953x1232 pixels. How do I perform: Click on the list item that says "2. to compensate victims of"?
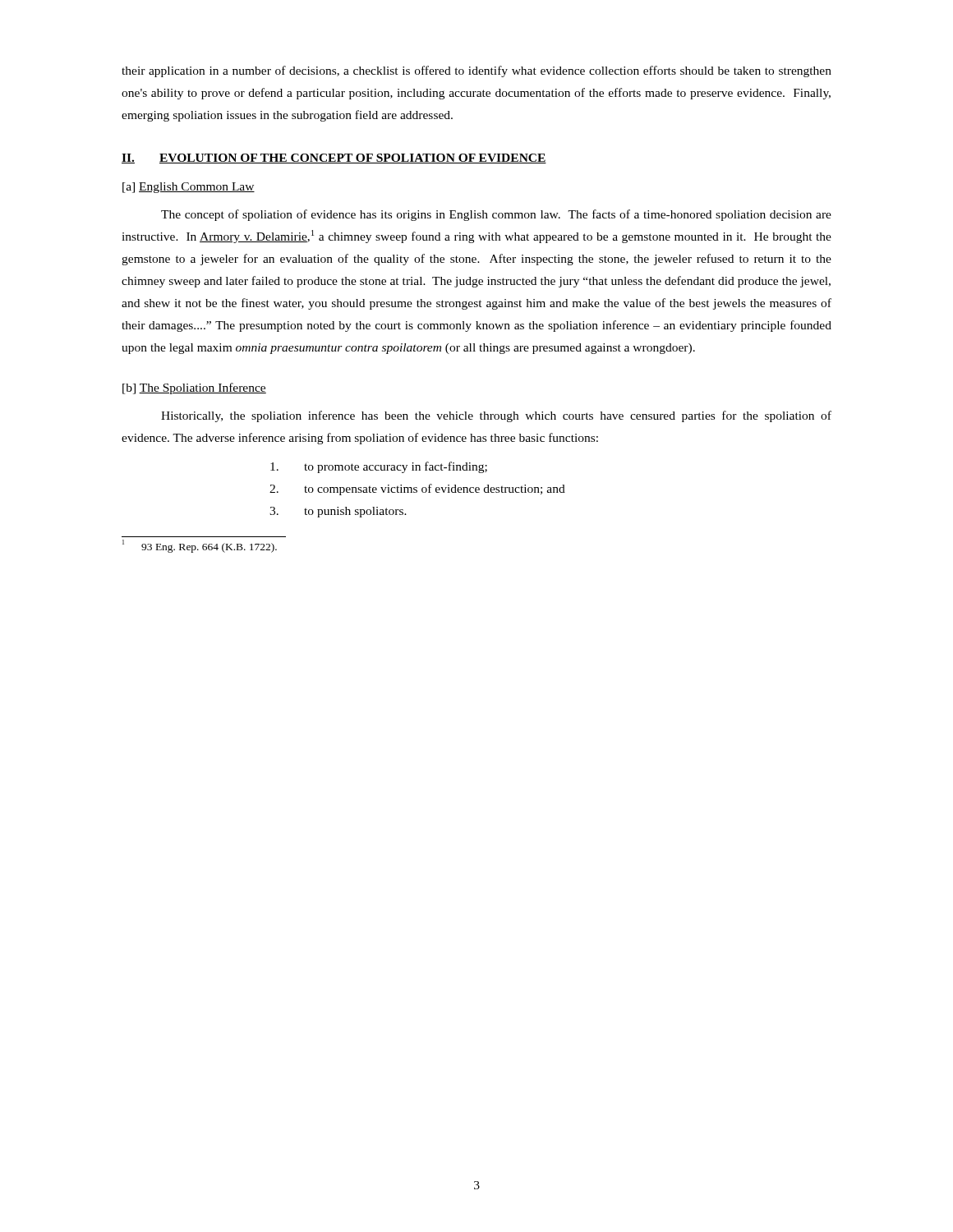tap(550, 488)
